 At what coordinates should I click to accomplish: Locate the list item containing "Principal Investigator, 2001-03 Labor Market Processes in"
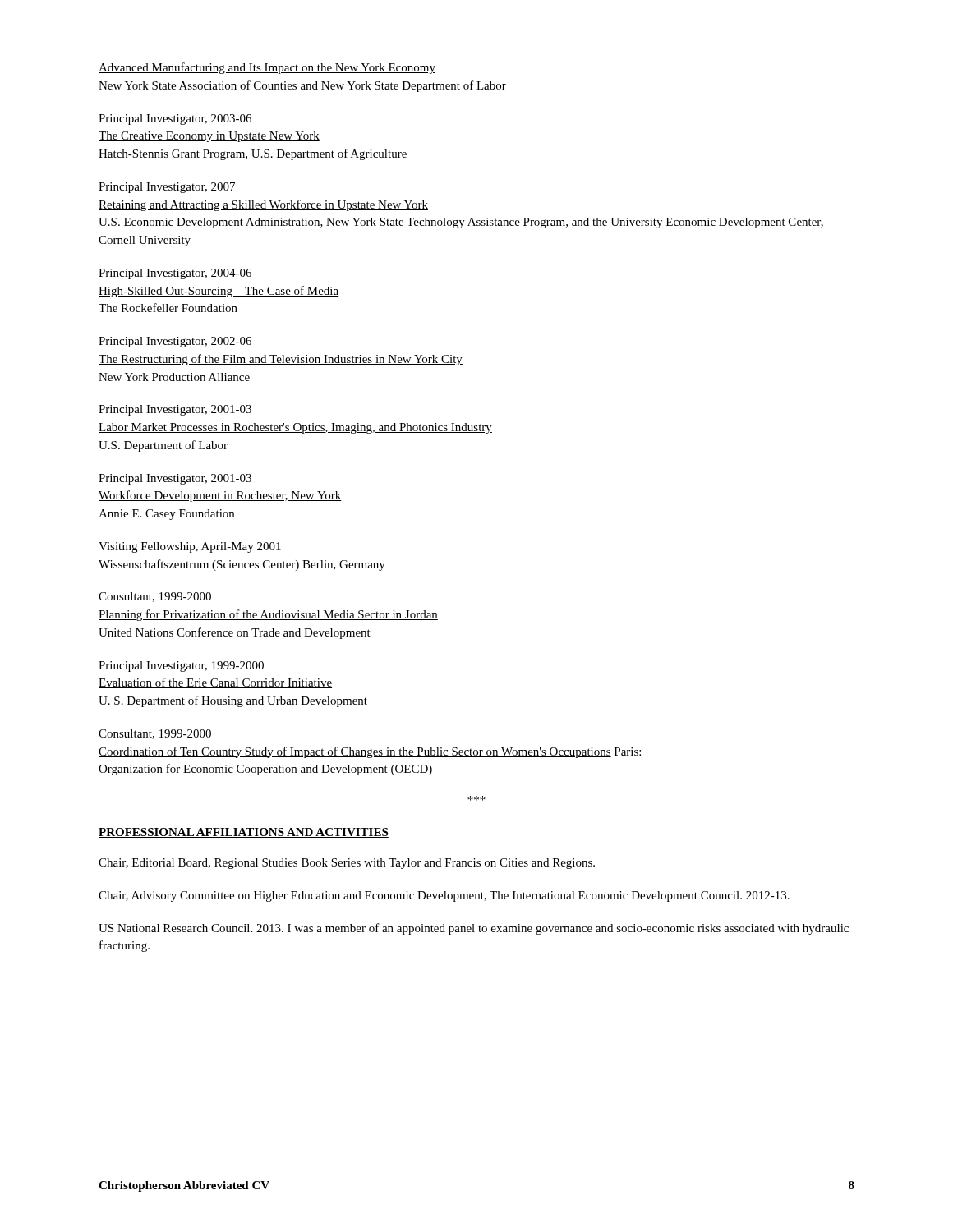pos(476,428)
